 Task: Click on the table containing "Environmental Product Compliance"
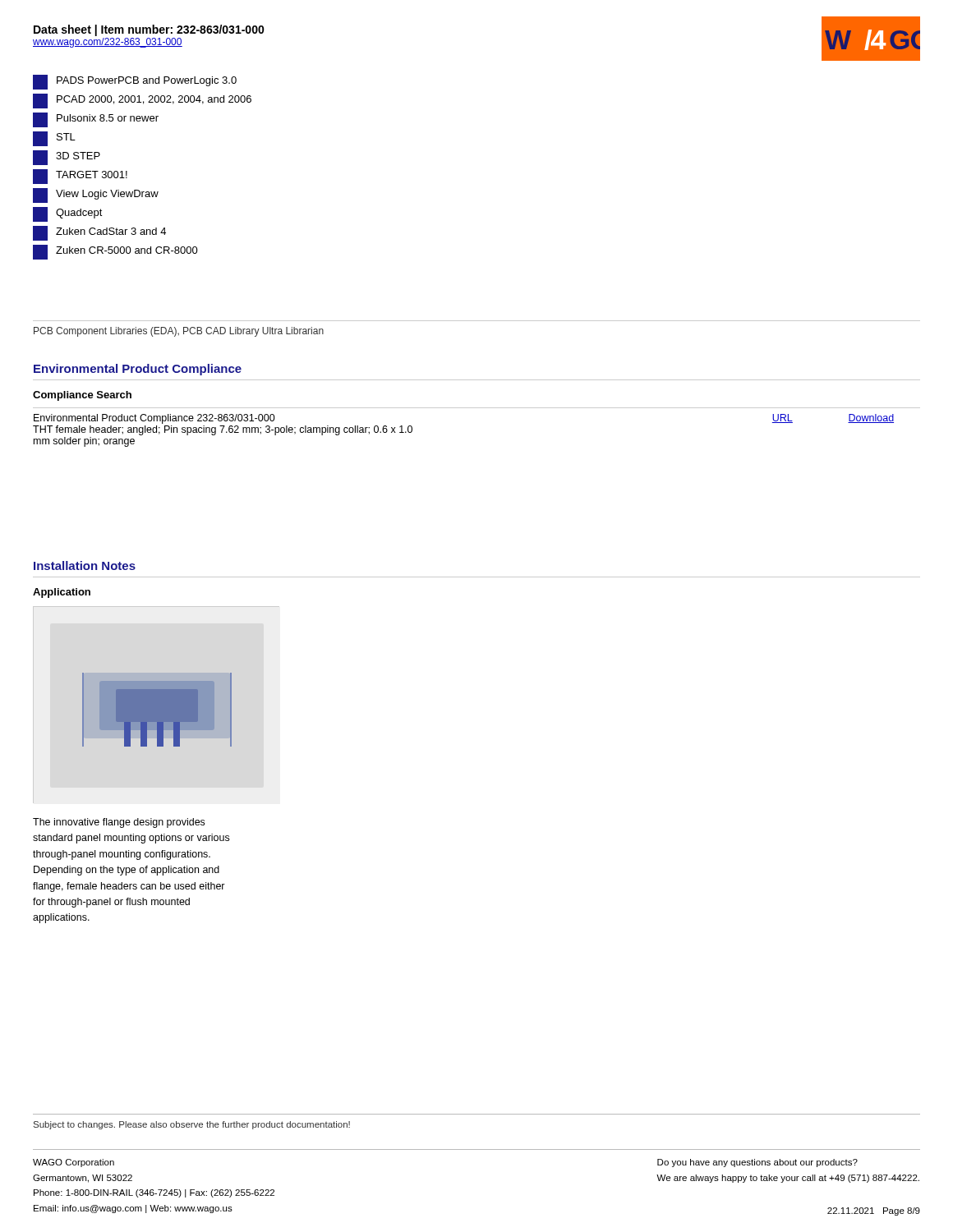(476, 429)
